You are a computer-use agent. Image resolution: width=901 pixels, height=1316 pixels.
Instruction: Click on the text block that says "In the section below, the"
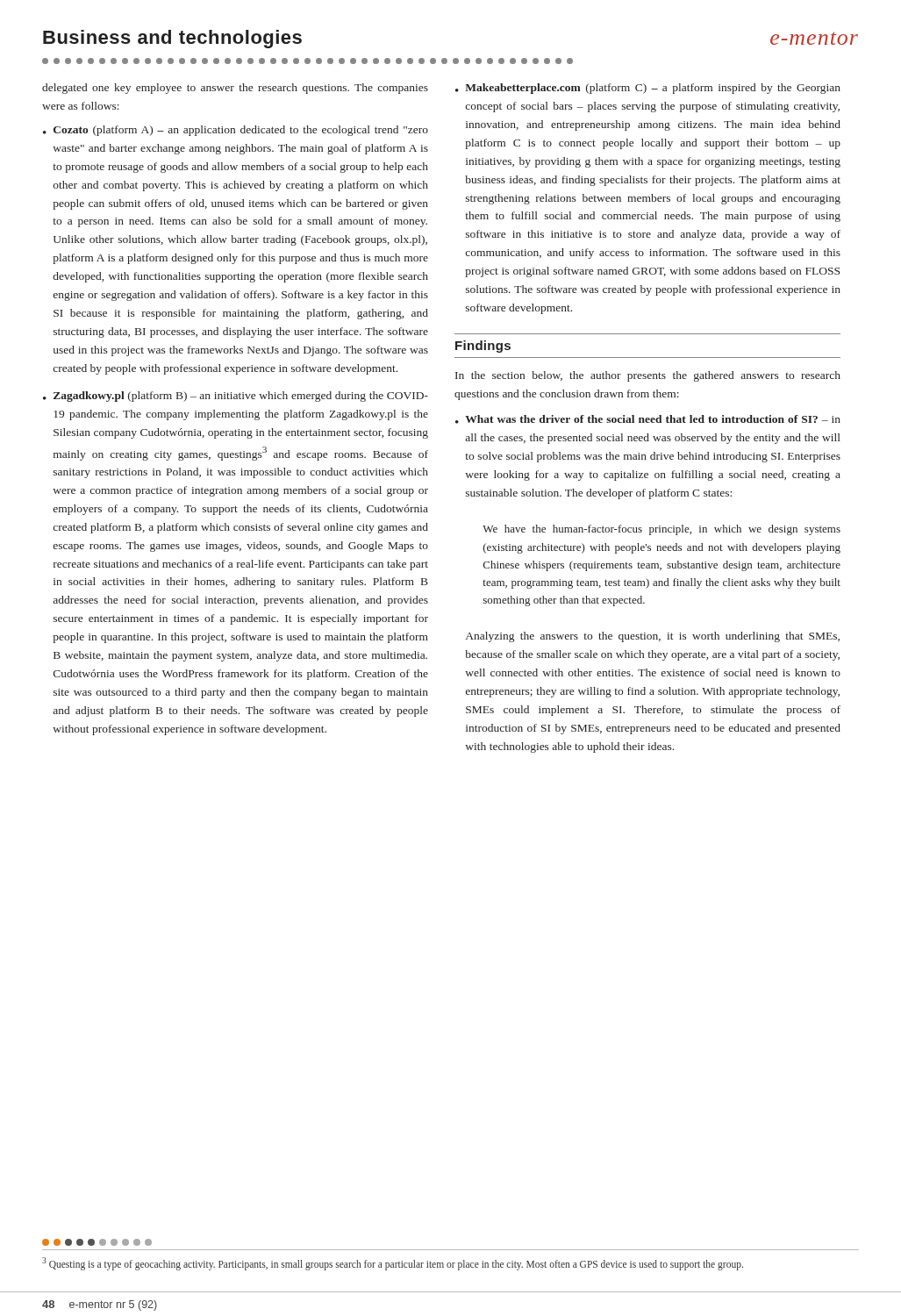pyautogui.click(x=647, y=384)
